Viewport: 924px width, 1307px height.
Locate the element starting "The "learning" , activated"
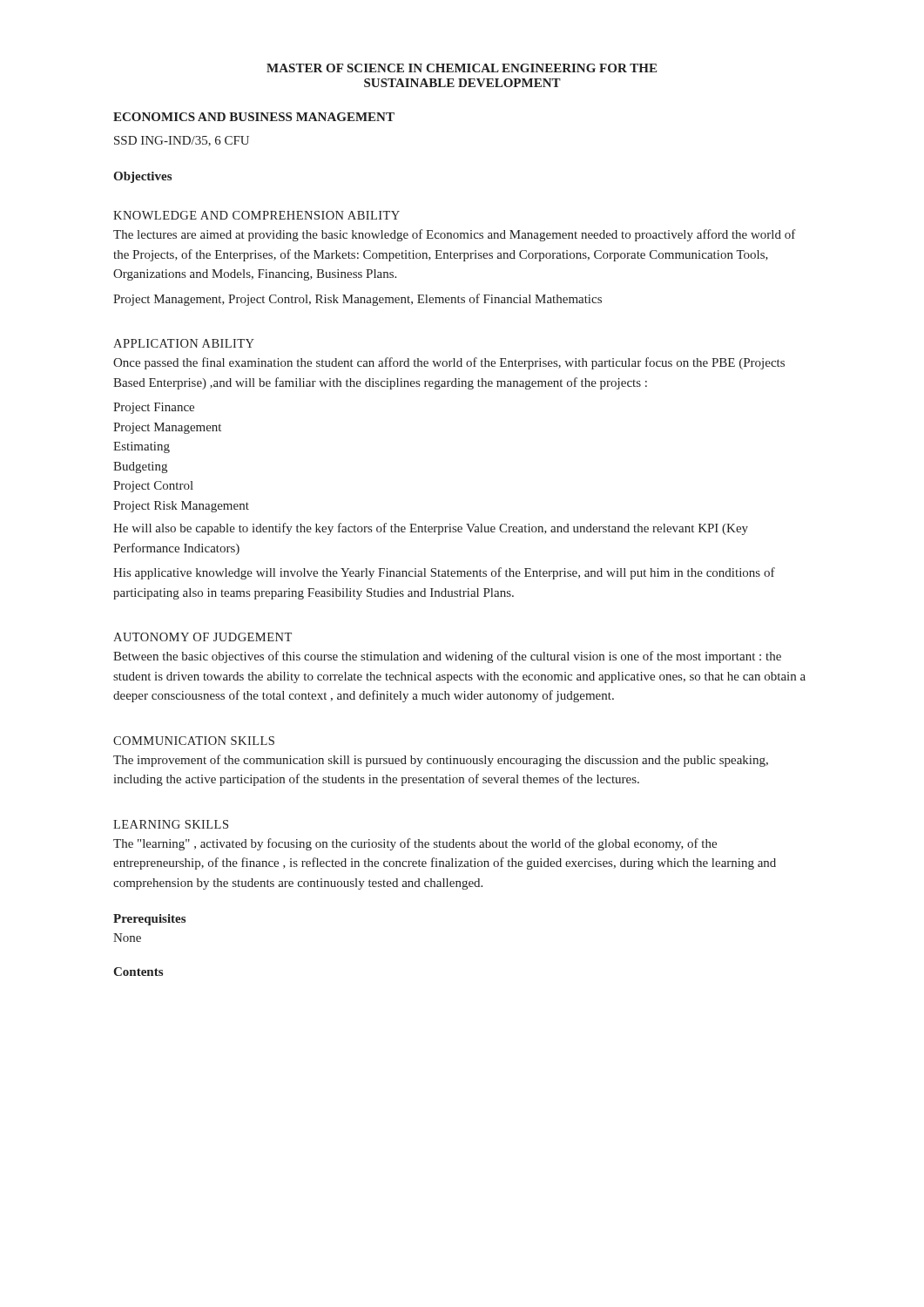point(462,863)
